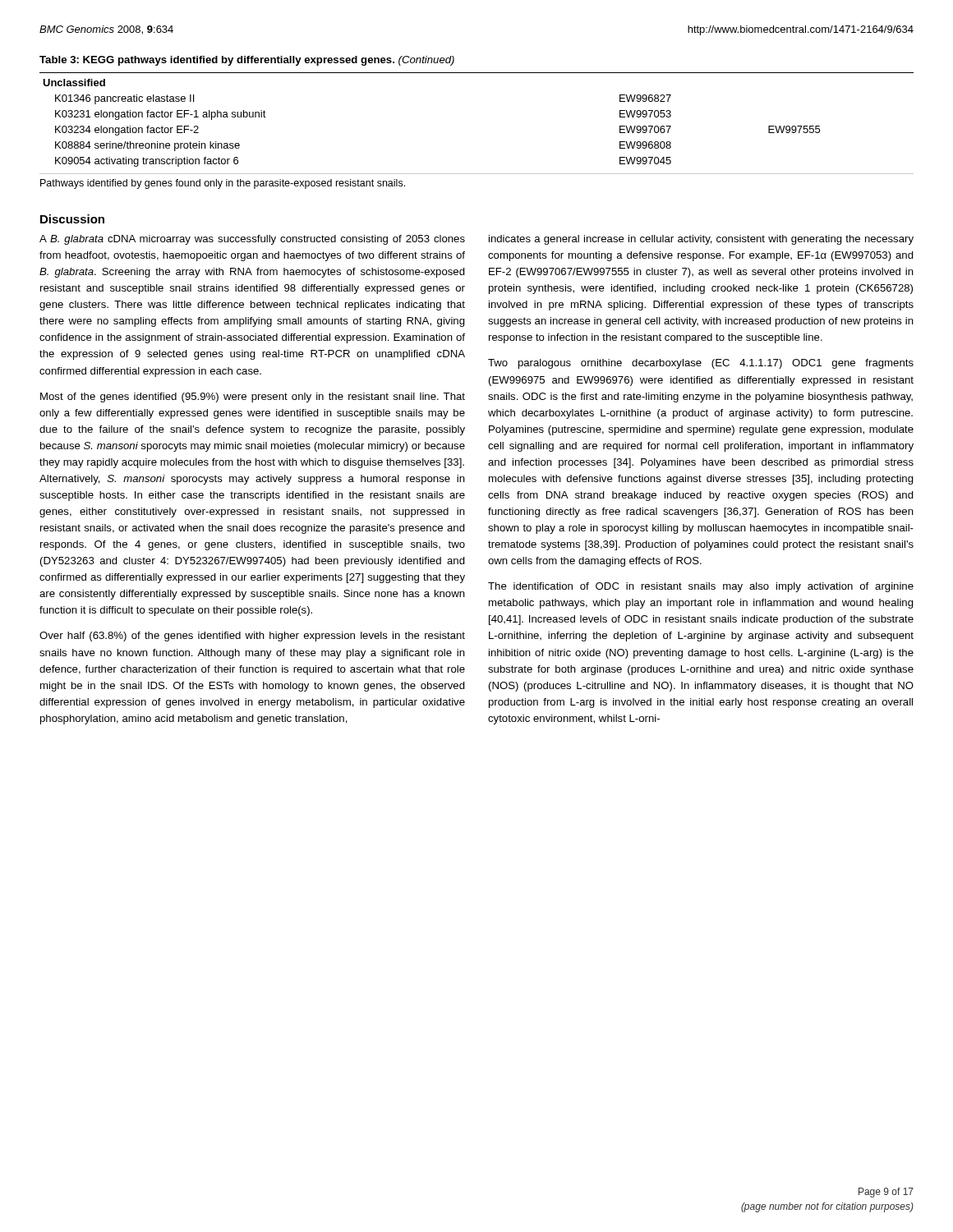Find the block starting "indicates a general increase in cellular activity,"

[x=701, y=288]
